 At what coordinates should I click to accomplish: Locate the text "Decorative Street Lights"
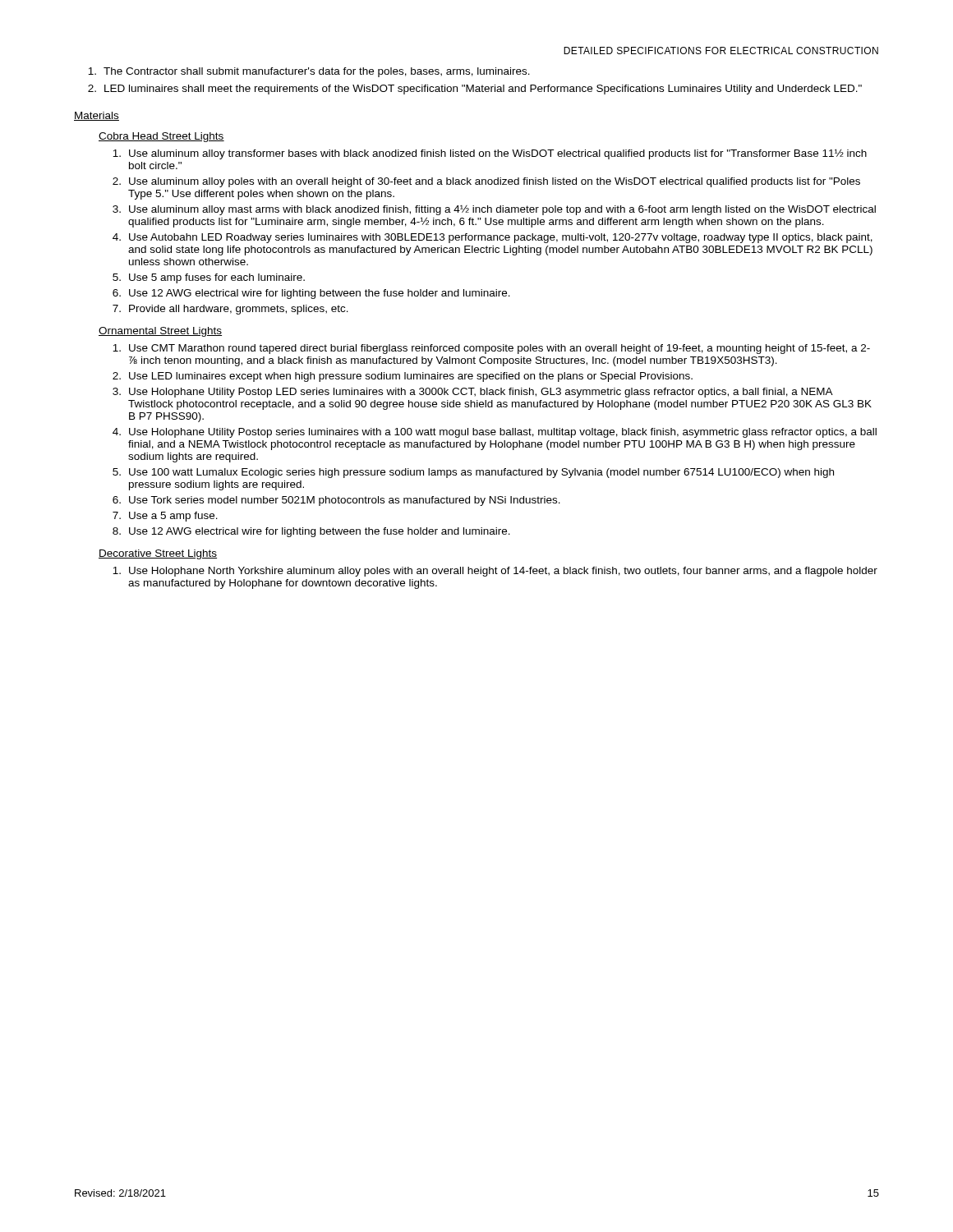pos(158,553)
